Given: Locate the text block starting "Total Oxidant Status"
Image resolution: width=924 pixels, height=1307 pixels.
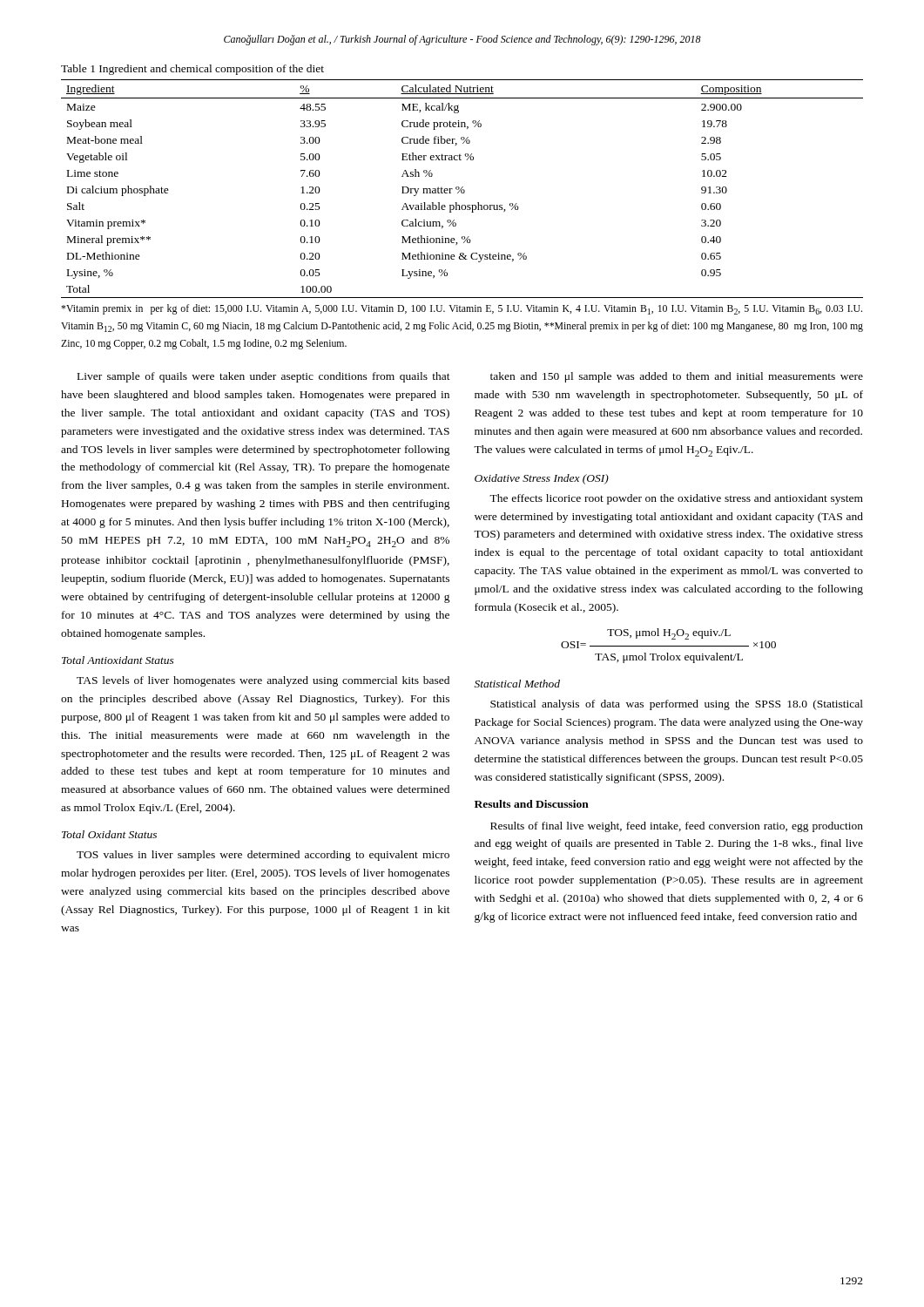Looking at the screenshot, I should coord(109,835).
